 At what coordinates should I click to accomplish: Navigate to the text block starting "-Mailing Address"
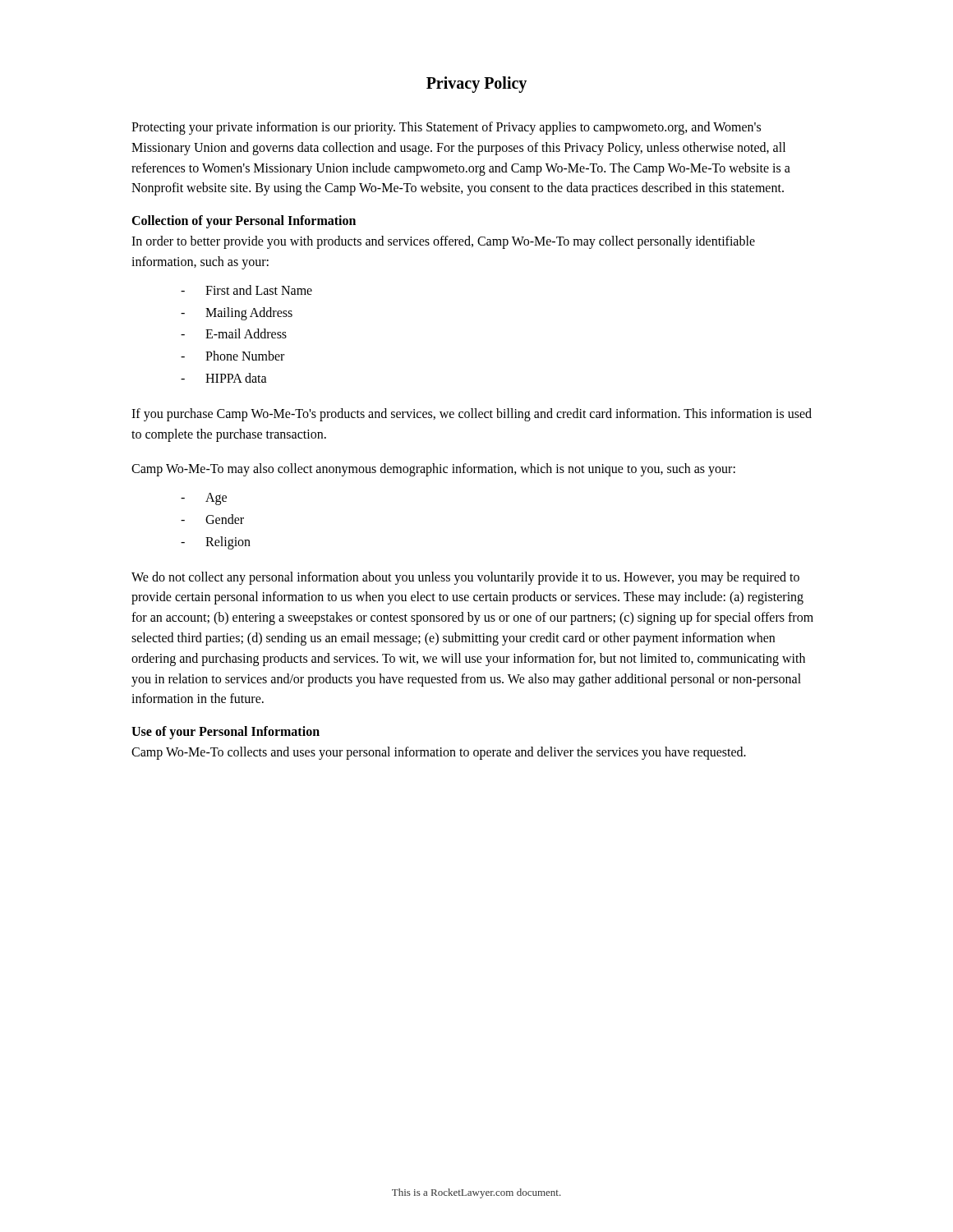237,313
